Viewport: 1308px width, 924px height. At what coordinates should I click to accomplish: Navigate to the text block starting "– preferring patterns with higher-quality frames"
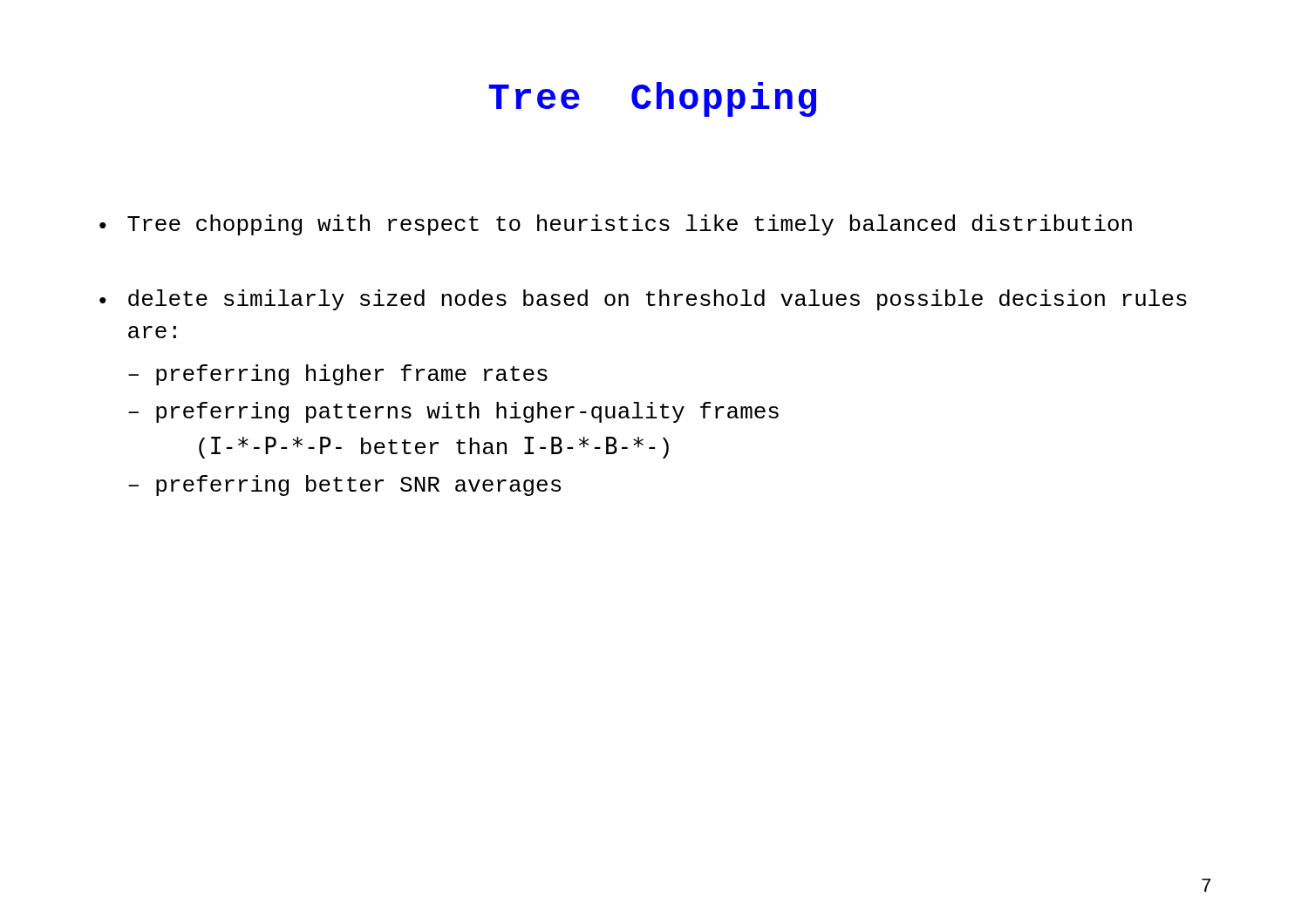(670, 431)
